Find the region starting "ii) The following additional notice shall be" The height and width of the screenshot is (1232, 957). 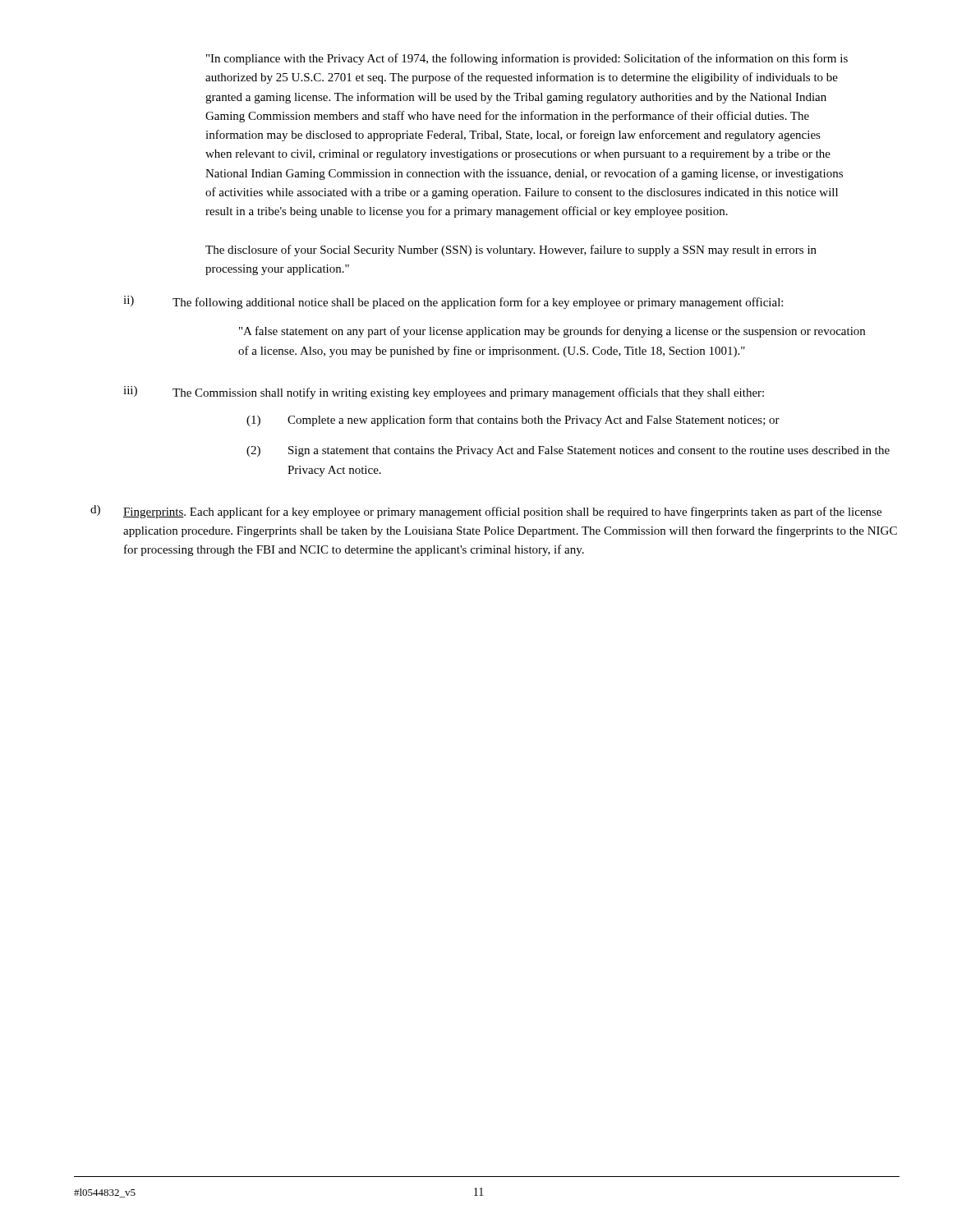511,332
